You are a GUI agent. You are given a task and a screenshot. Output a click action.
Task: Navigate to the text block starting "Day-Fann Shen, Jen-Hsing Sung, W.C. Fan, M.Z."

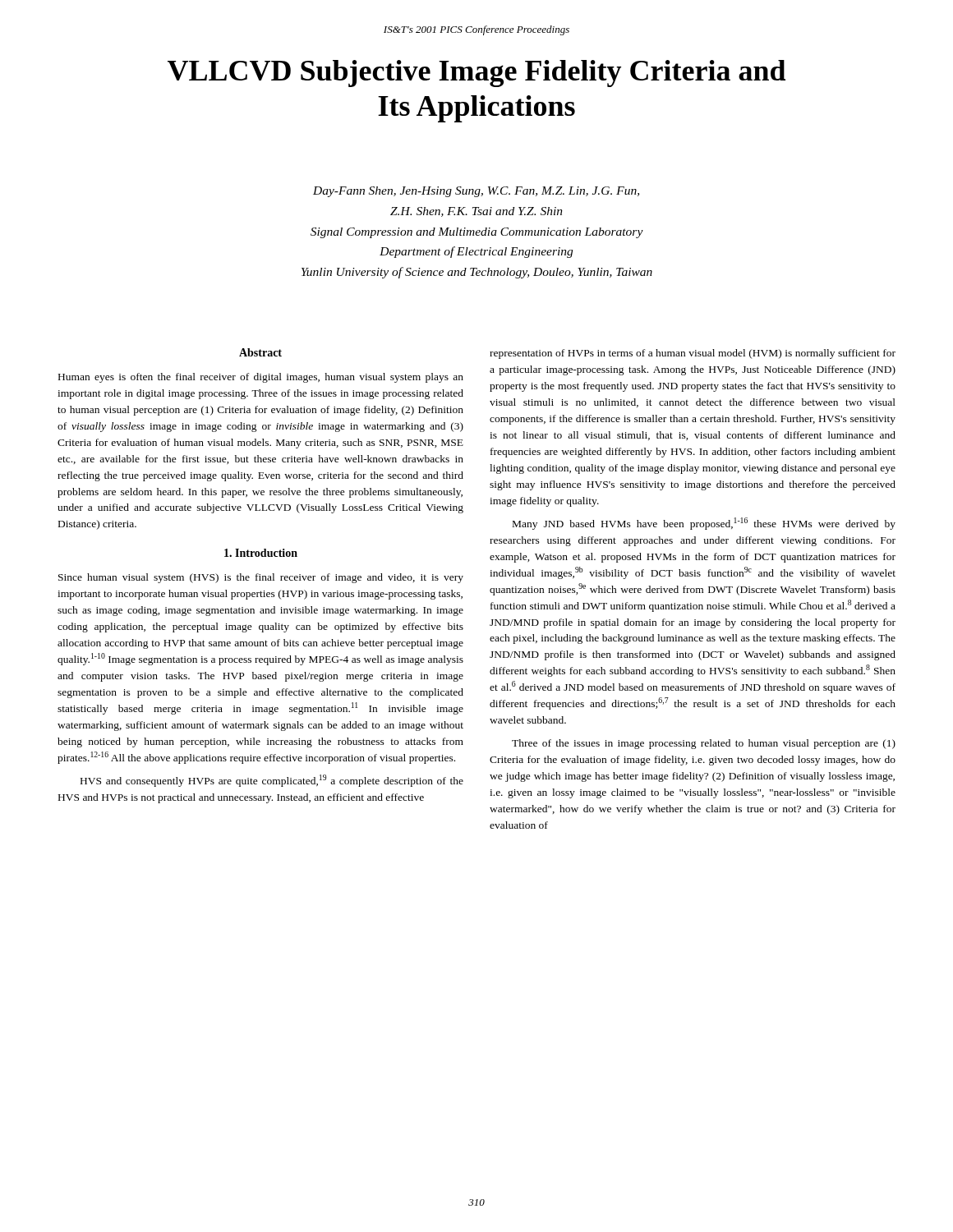[476, 231]
